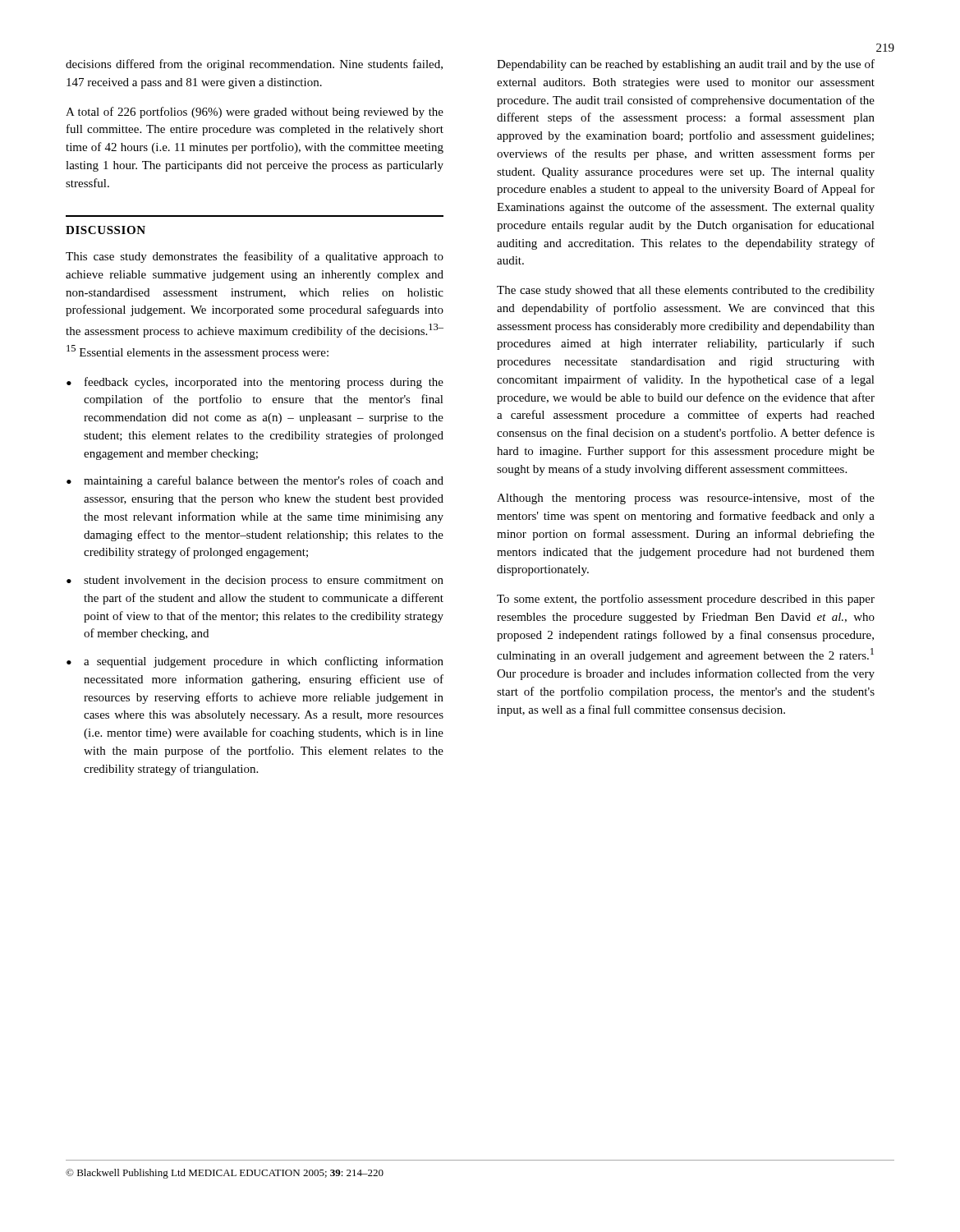
Task: Select the text block that reads "This case study"
Action: (x=255, y=305)
